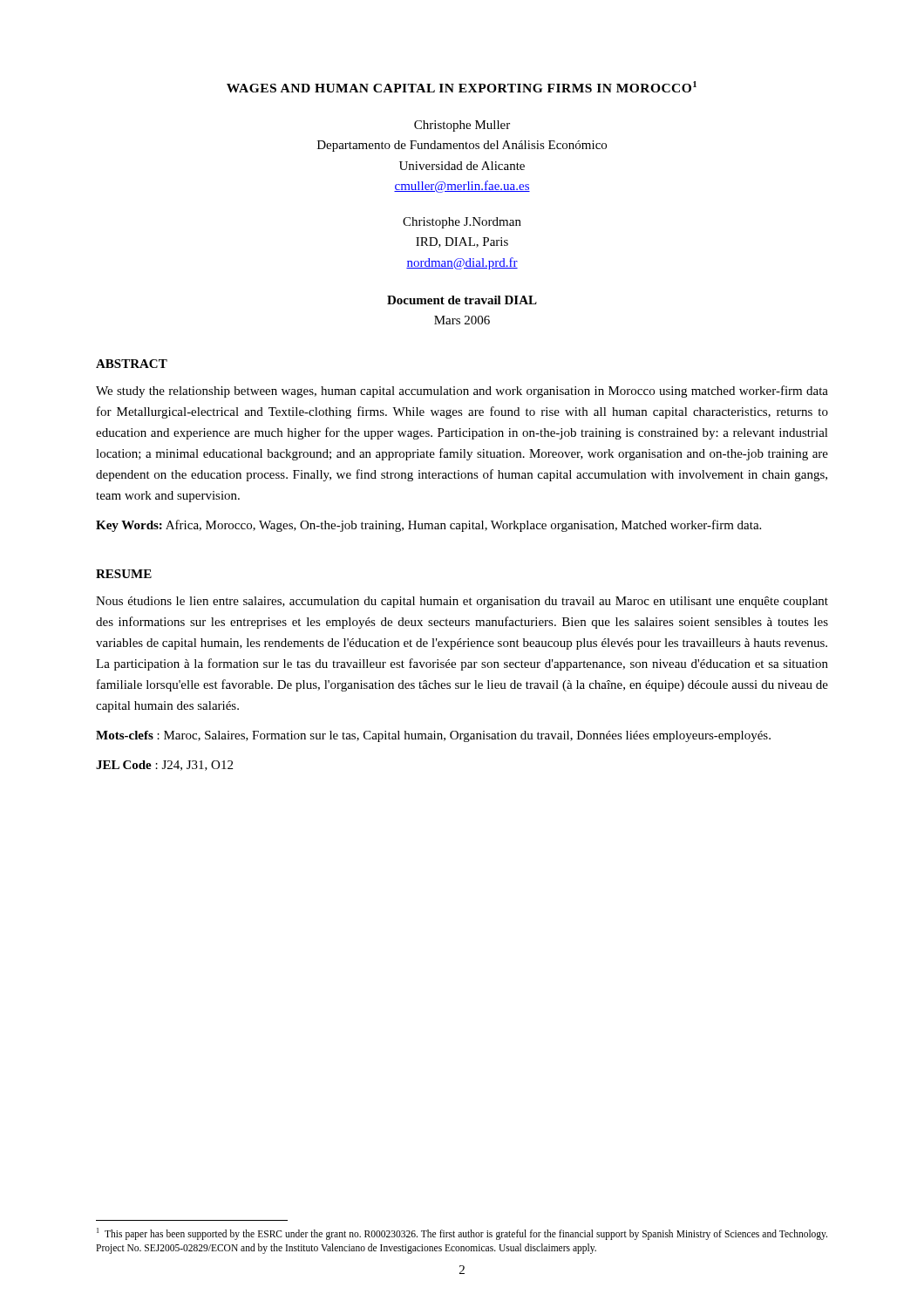Select the element starting "Key Words: Africa, Morocco, Wages,"
The image size is (924, 1308).
429,525
